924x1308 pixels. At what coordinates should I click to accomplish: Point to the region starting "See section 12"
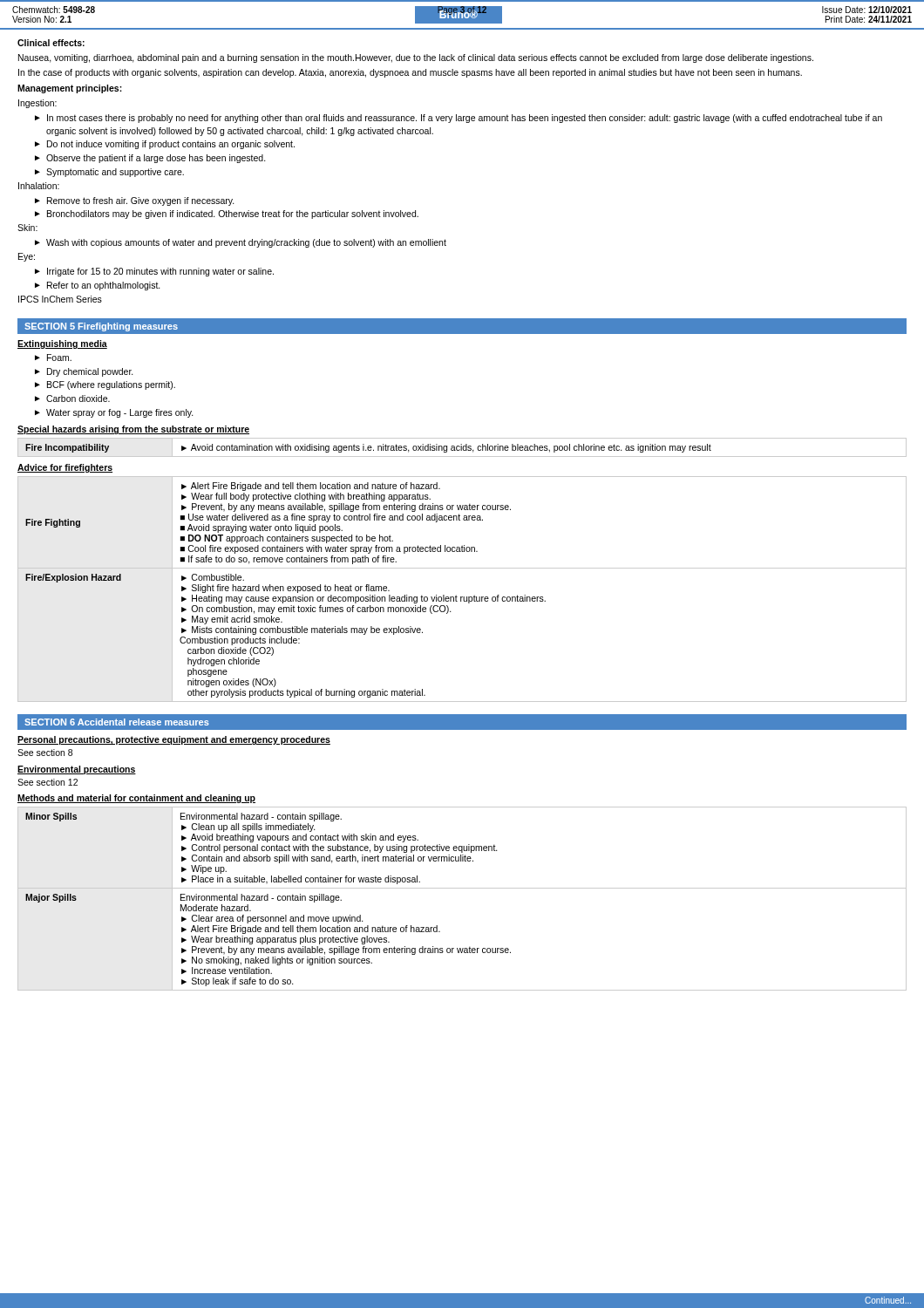coord(48,782)
